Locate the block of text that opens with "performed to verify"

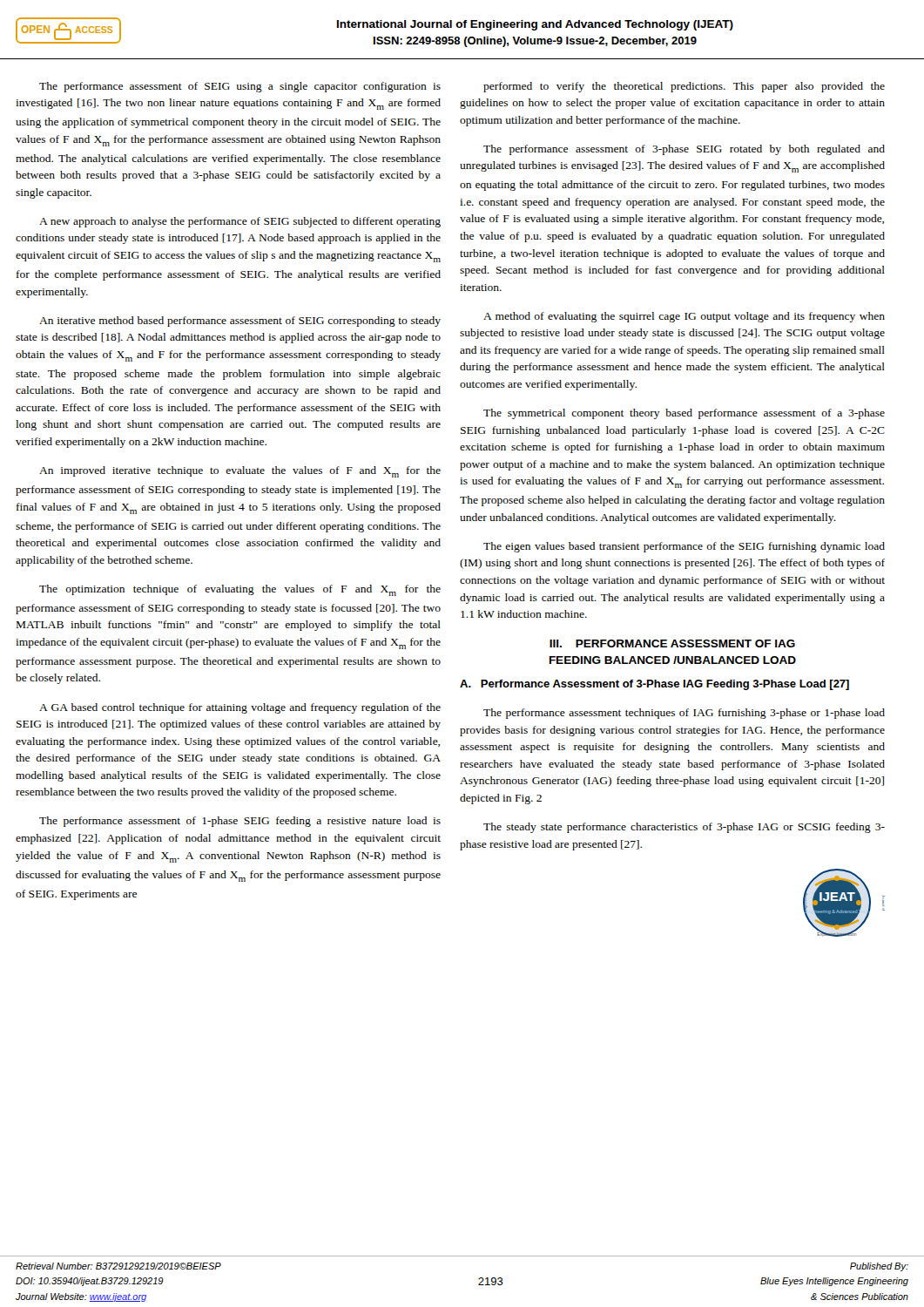pos(672,103)
